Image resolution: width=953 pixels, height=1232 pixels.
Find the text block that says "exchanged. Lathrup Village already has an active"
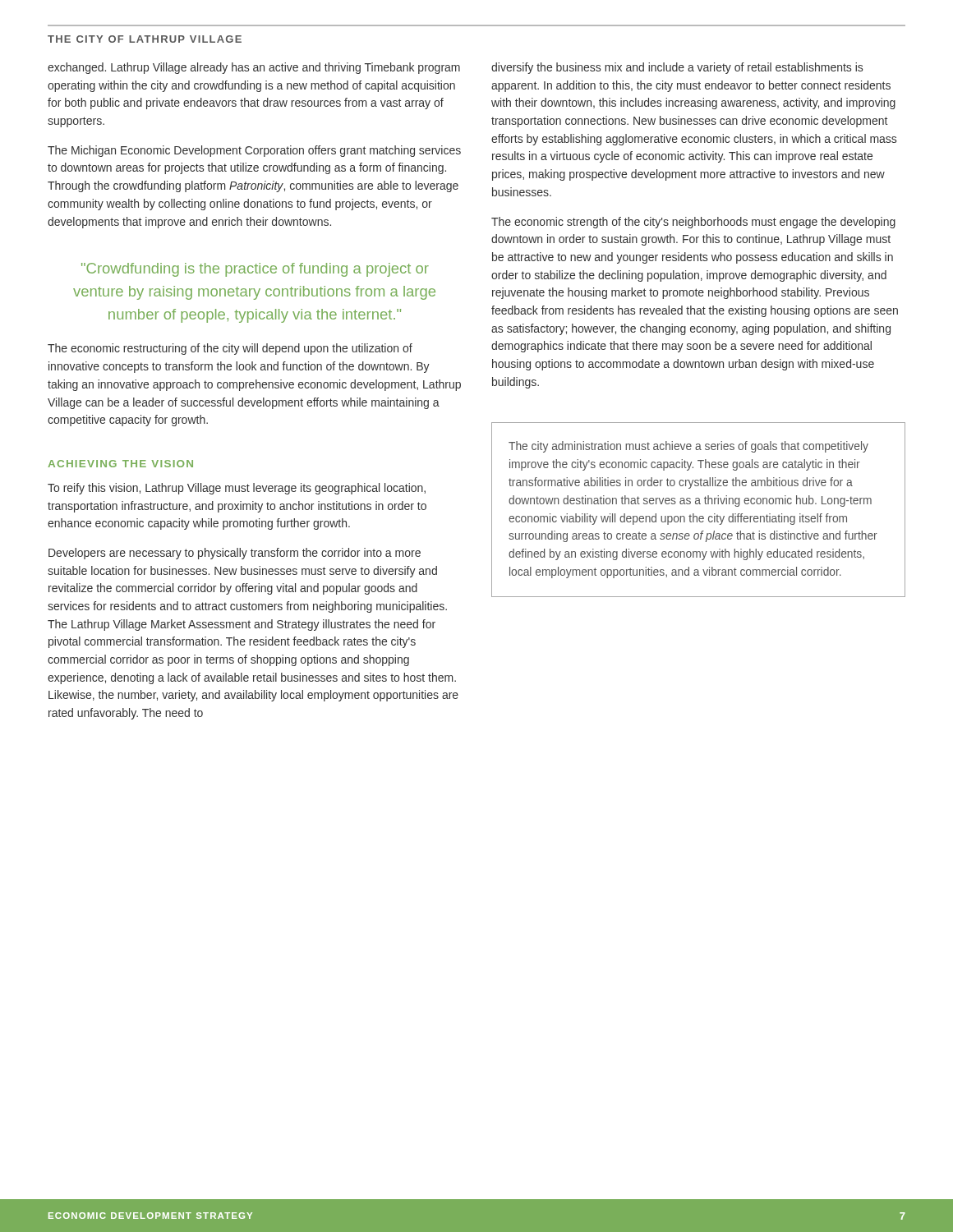[254, 94]
